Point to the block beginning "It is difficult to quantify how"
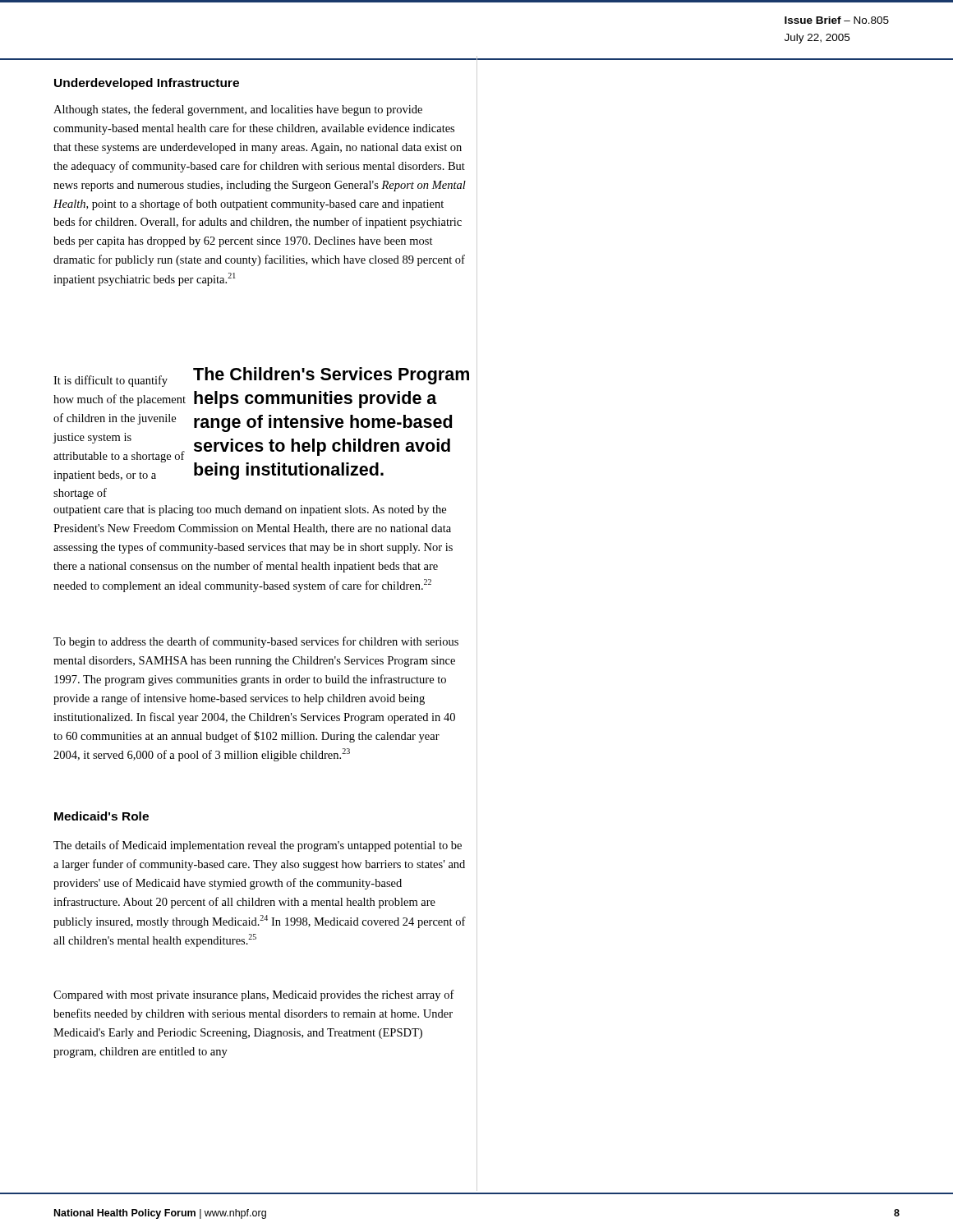Viewport: 953px width, 1232px height. pyautogui.click(x=120, y=437)
